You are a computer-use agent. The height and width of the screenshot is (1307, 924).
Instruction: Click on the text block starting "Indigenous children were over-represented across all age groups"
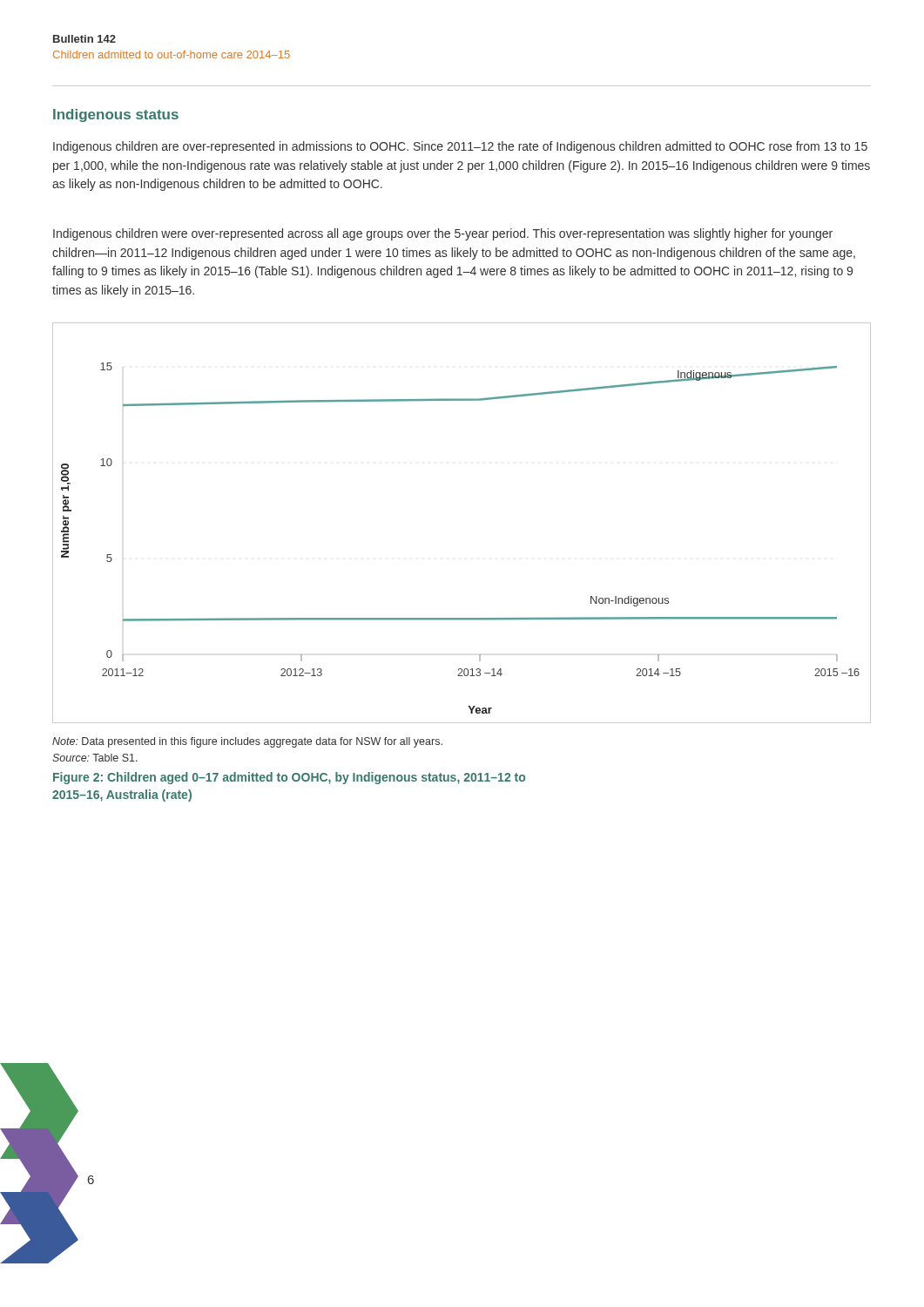coord(454,262)
